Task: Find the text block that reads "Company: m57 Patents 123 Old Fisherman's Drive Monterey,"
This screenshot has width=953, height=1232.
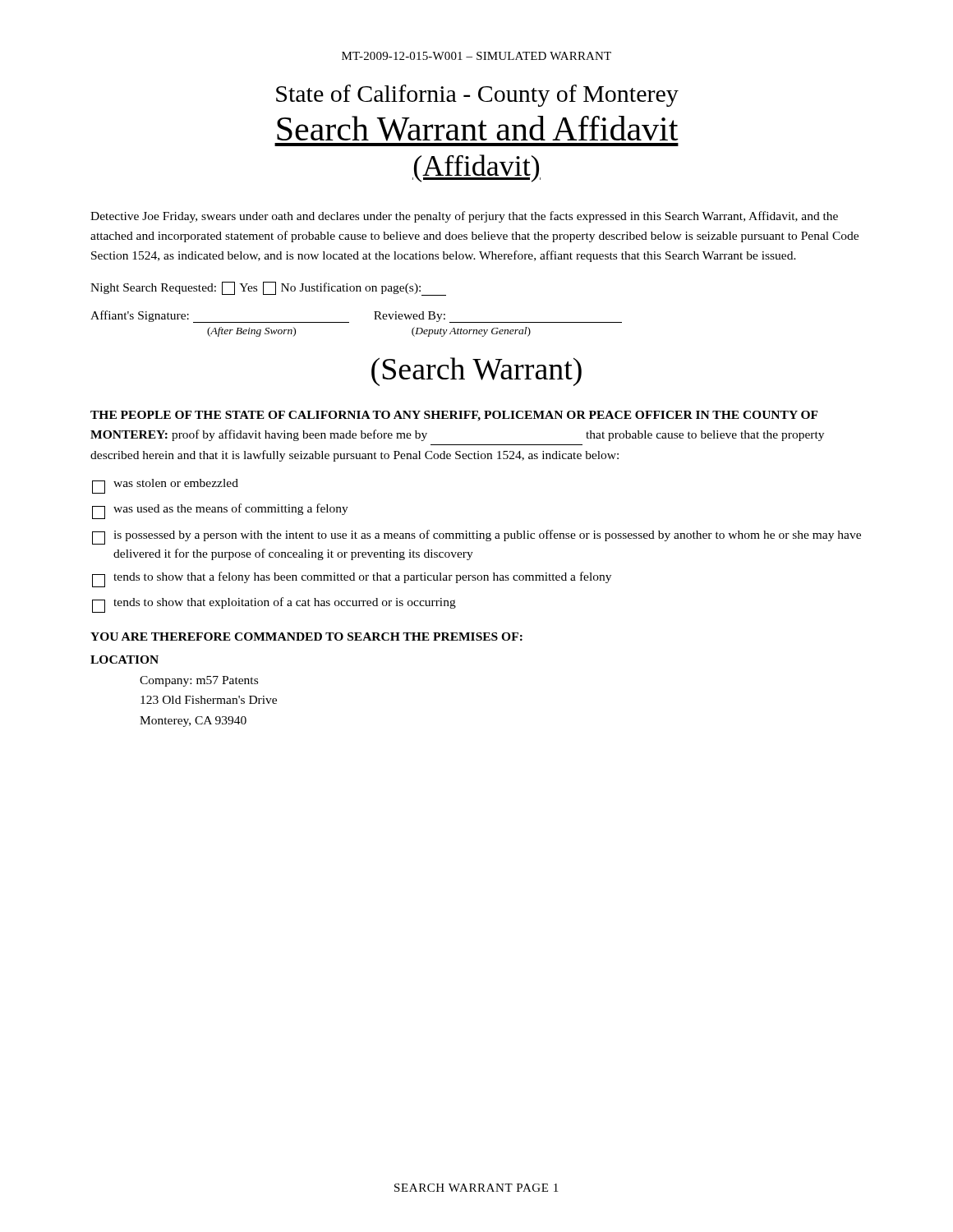Action: pyautogui.click(x=209, y=700)
